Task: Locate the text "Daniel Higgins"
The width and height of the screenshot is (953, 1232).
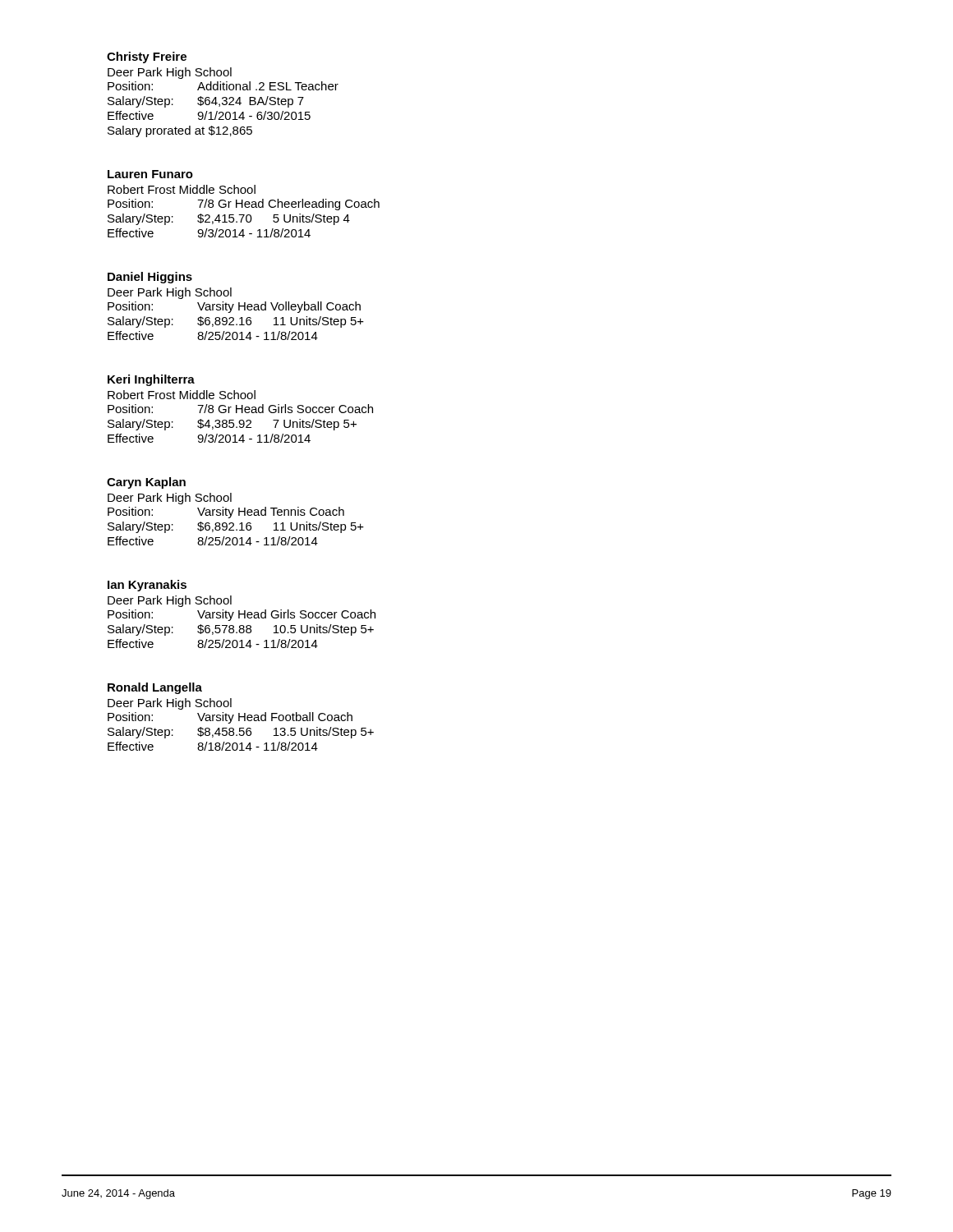Action: tap(150, 276)
